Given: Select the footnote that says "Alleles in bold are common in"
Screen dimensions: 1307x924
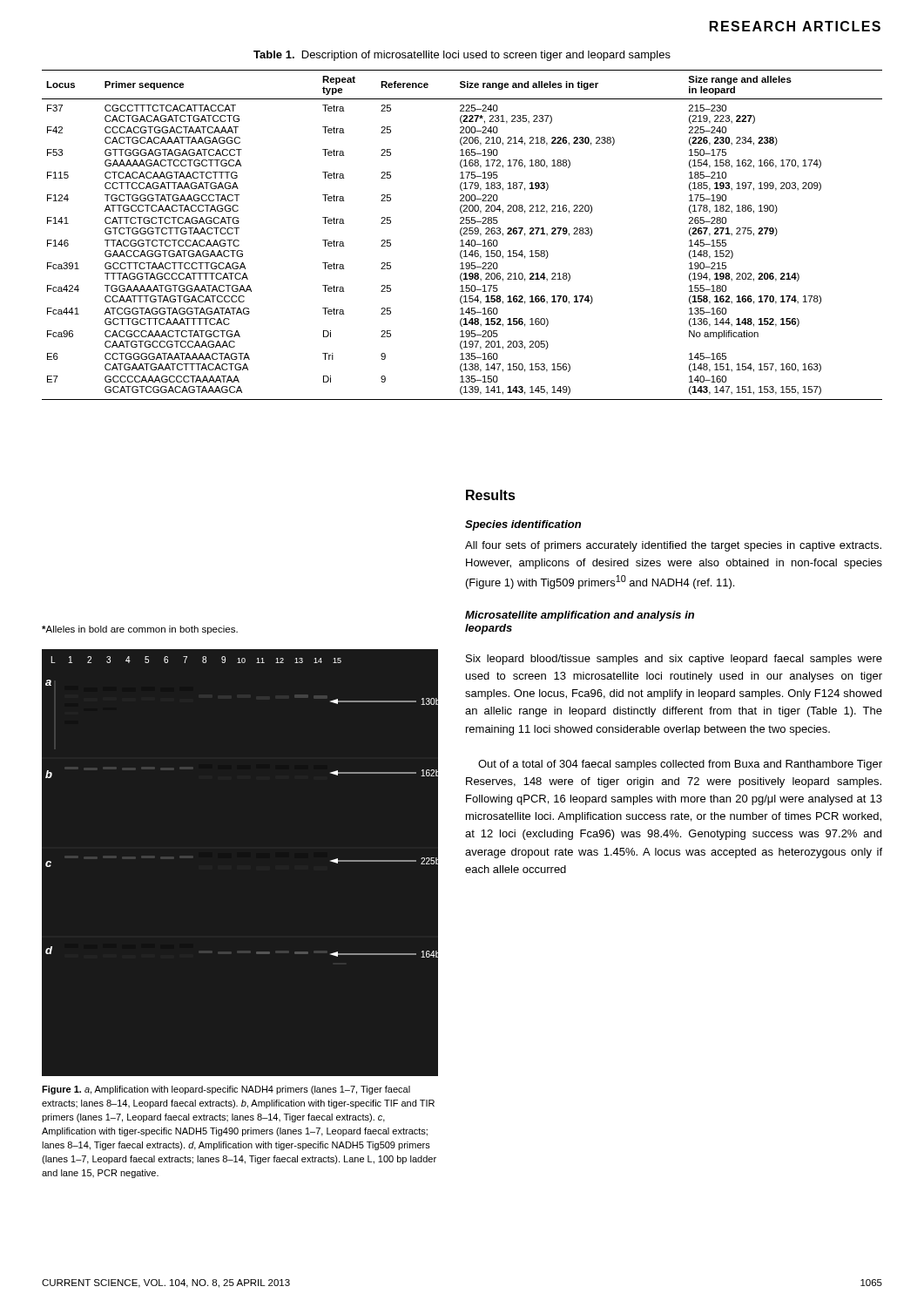Looking at the screenshot, I should (x=140, y=629).
